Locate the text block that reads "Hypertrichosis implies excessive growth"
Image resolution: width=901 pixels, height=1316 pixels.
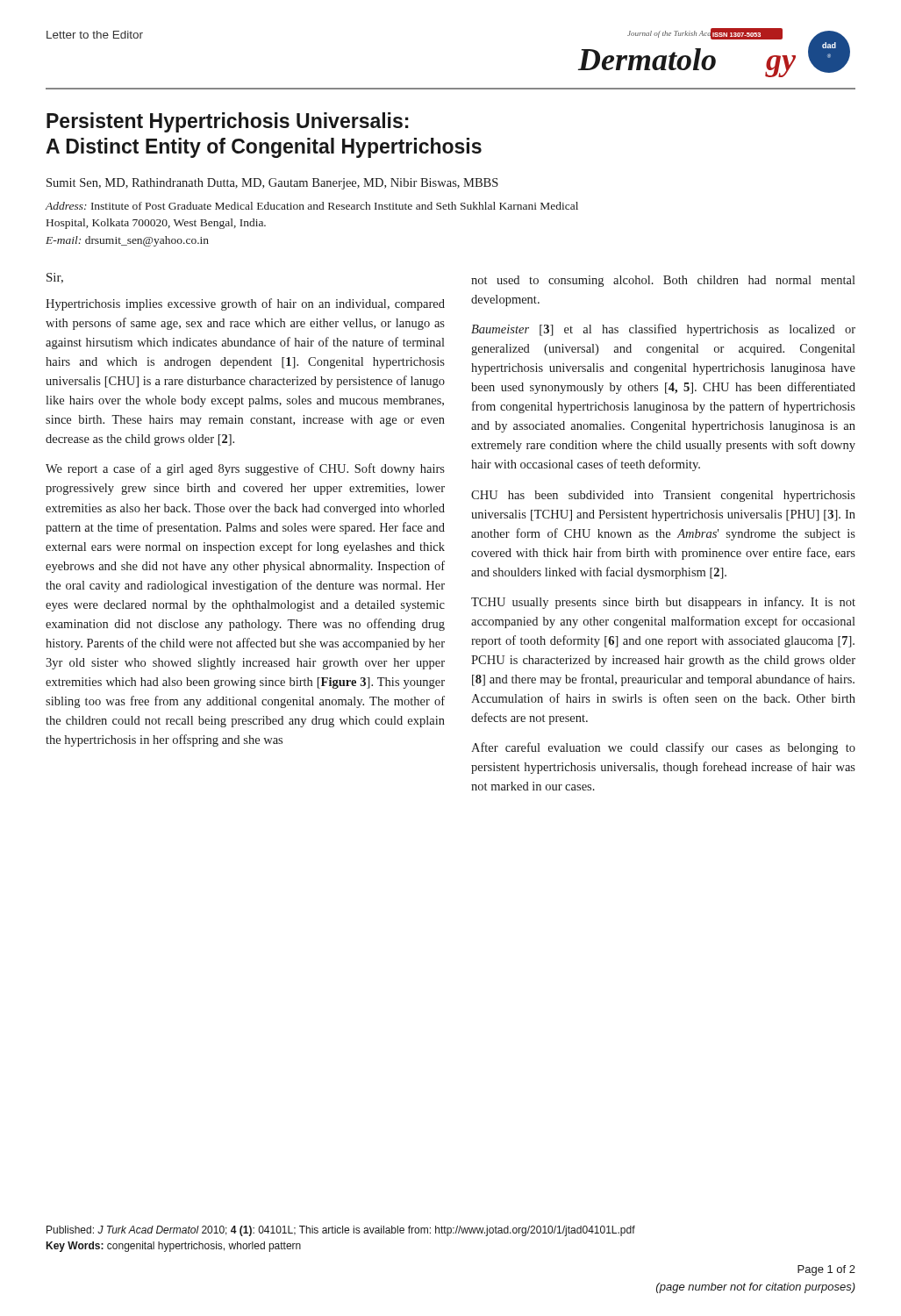tap(245, 371)
